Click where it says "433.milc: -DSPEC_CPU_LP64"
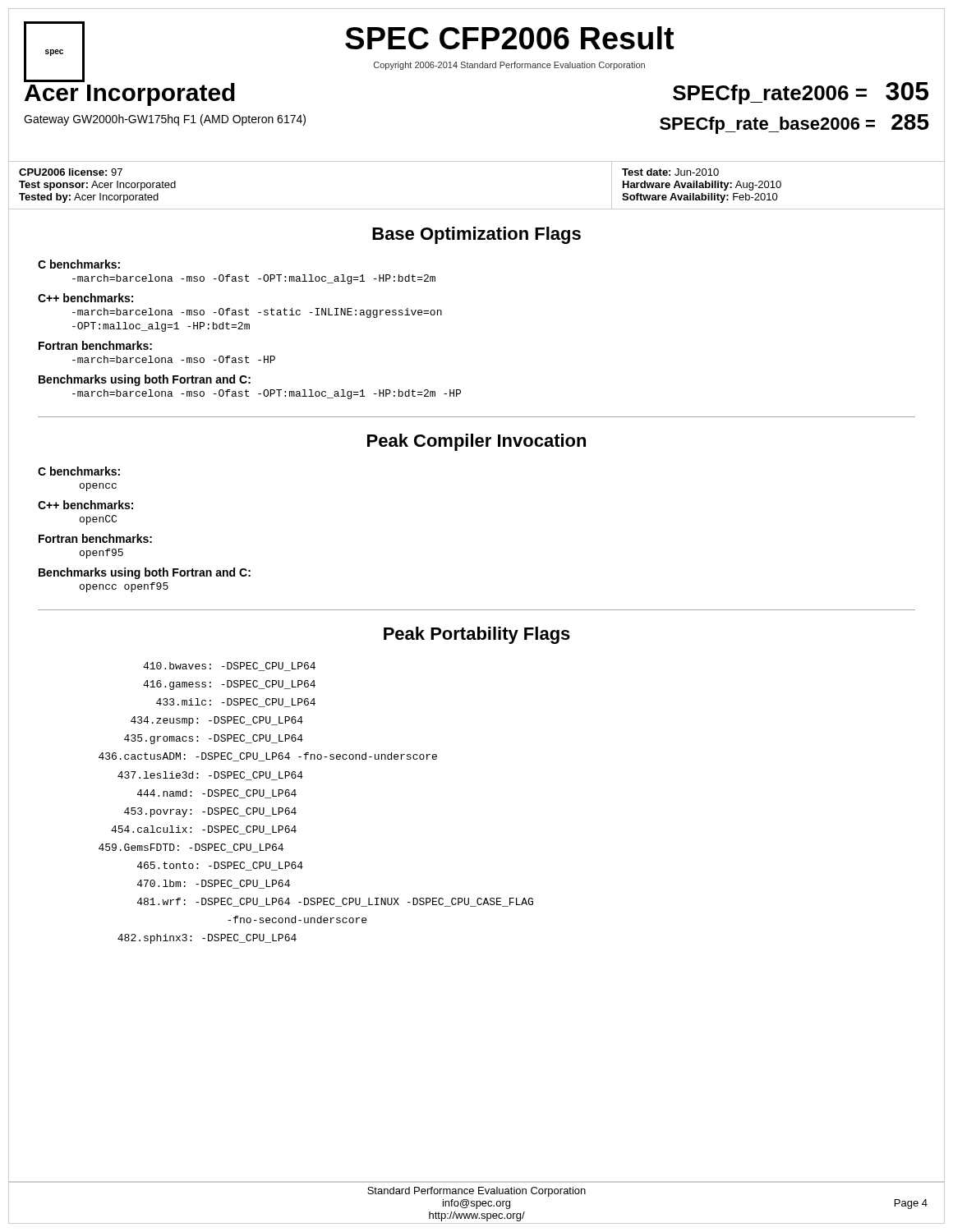 pyautogui.click(x=197, y=703)
